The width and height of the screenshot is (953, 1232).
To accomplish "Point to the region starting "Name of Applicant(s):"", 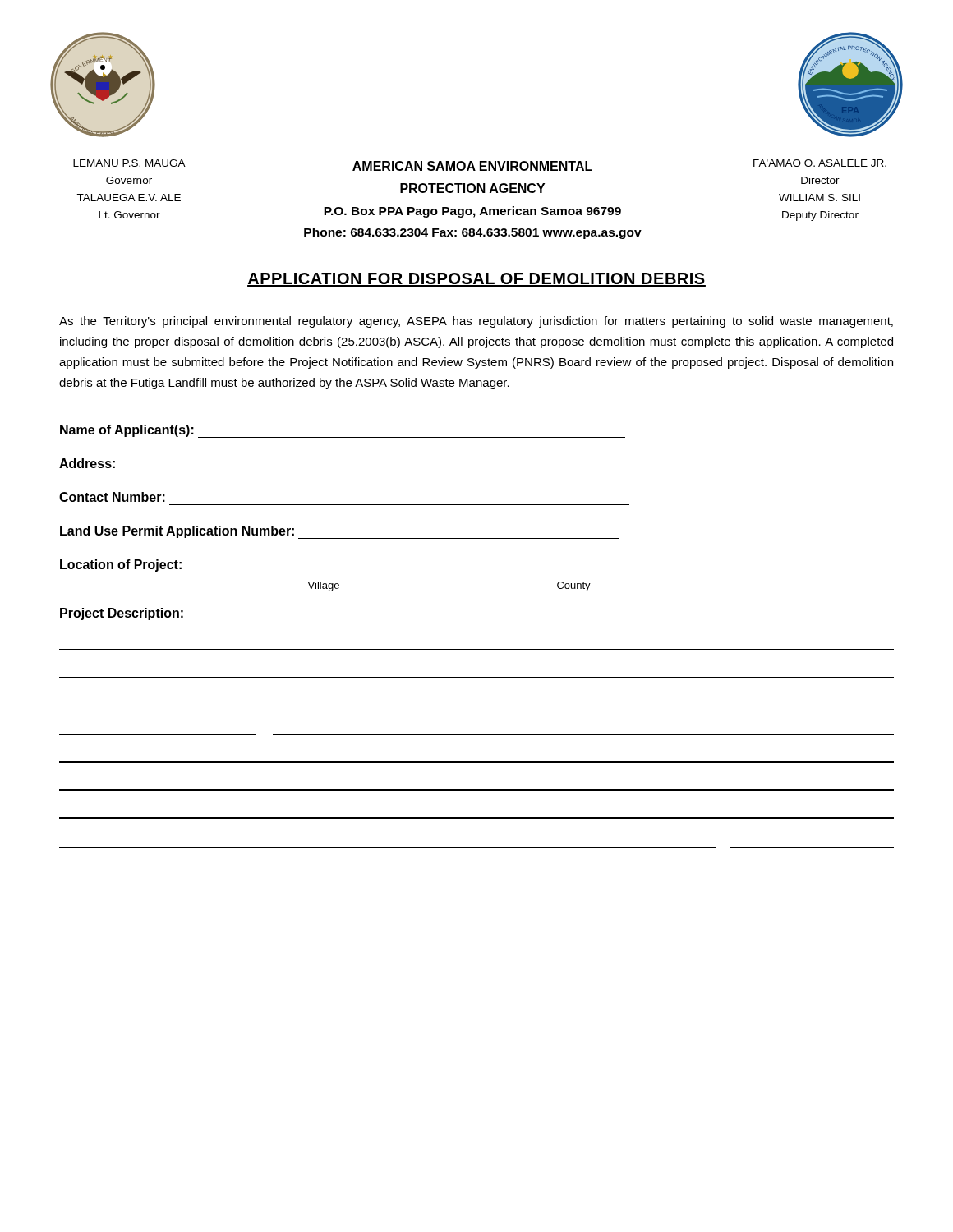I will click(342, 430).
